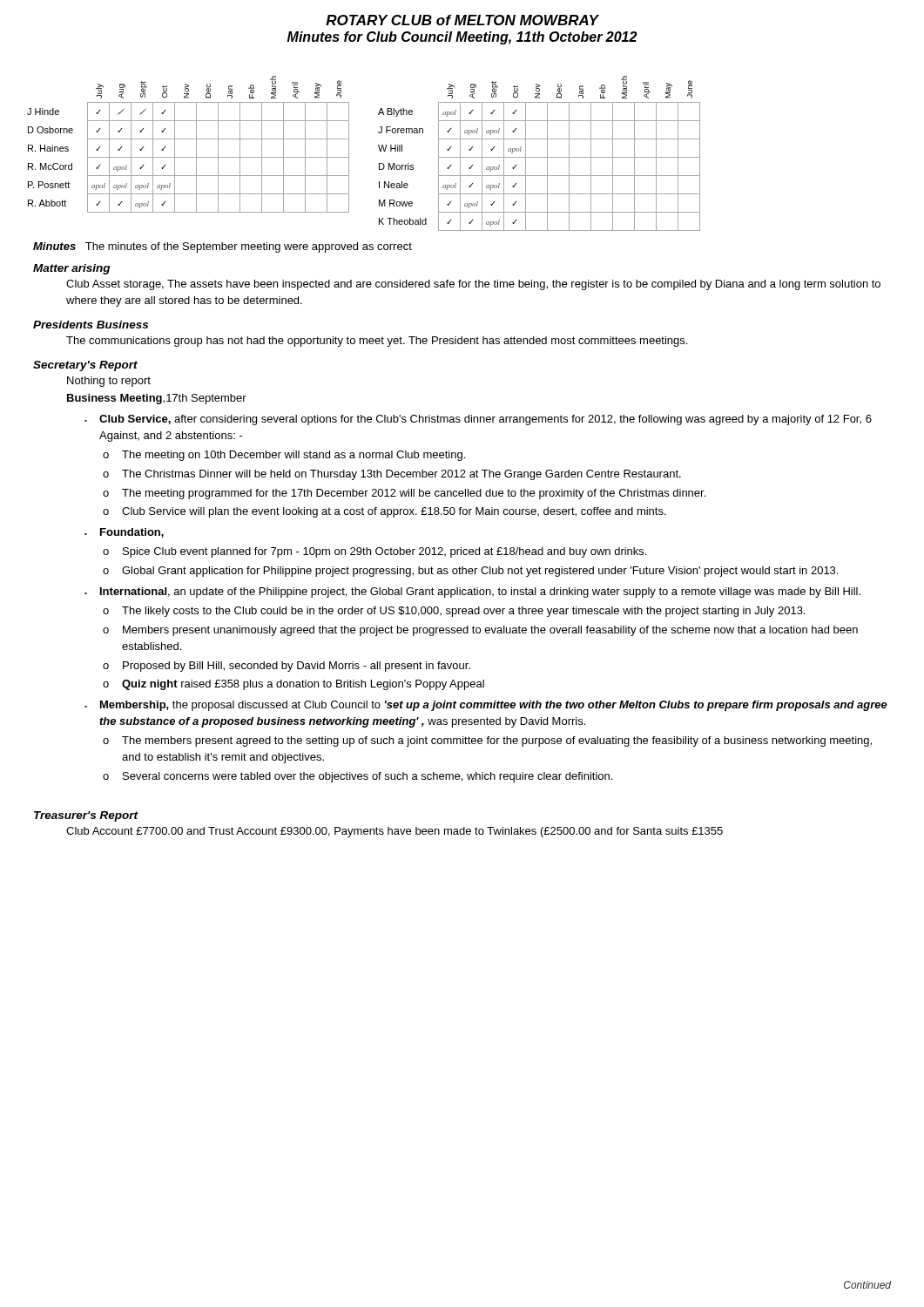924x1307 pixels.
Task: Find the passage starting "o Proposed by Bill"
Action: (287, 667)
